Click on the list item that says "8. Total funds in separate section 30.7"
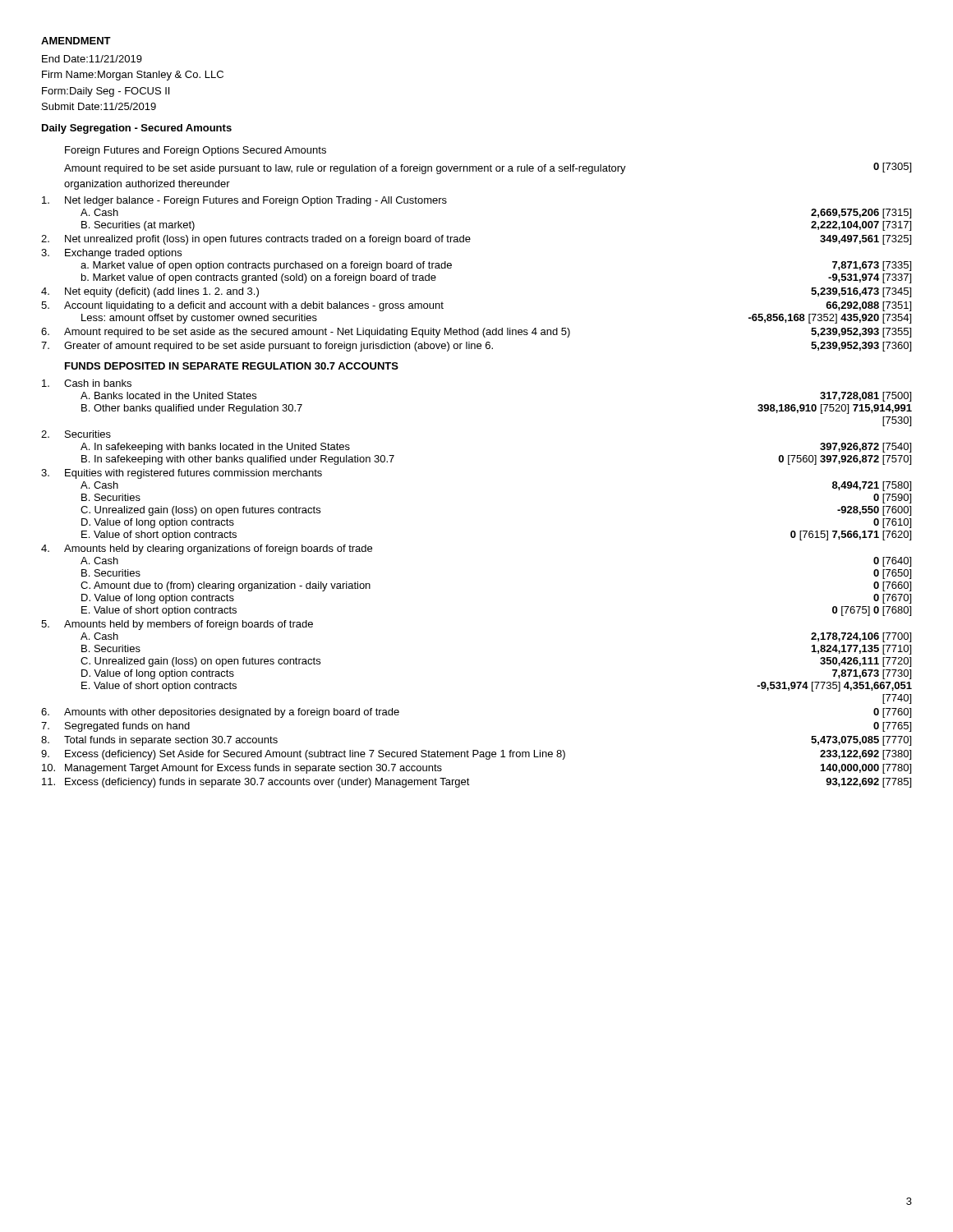Viewport: 953px width, 1232px height. coord(476,740)
